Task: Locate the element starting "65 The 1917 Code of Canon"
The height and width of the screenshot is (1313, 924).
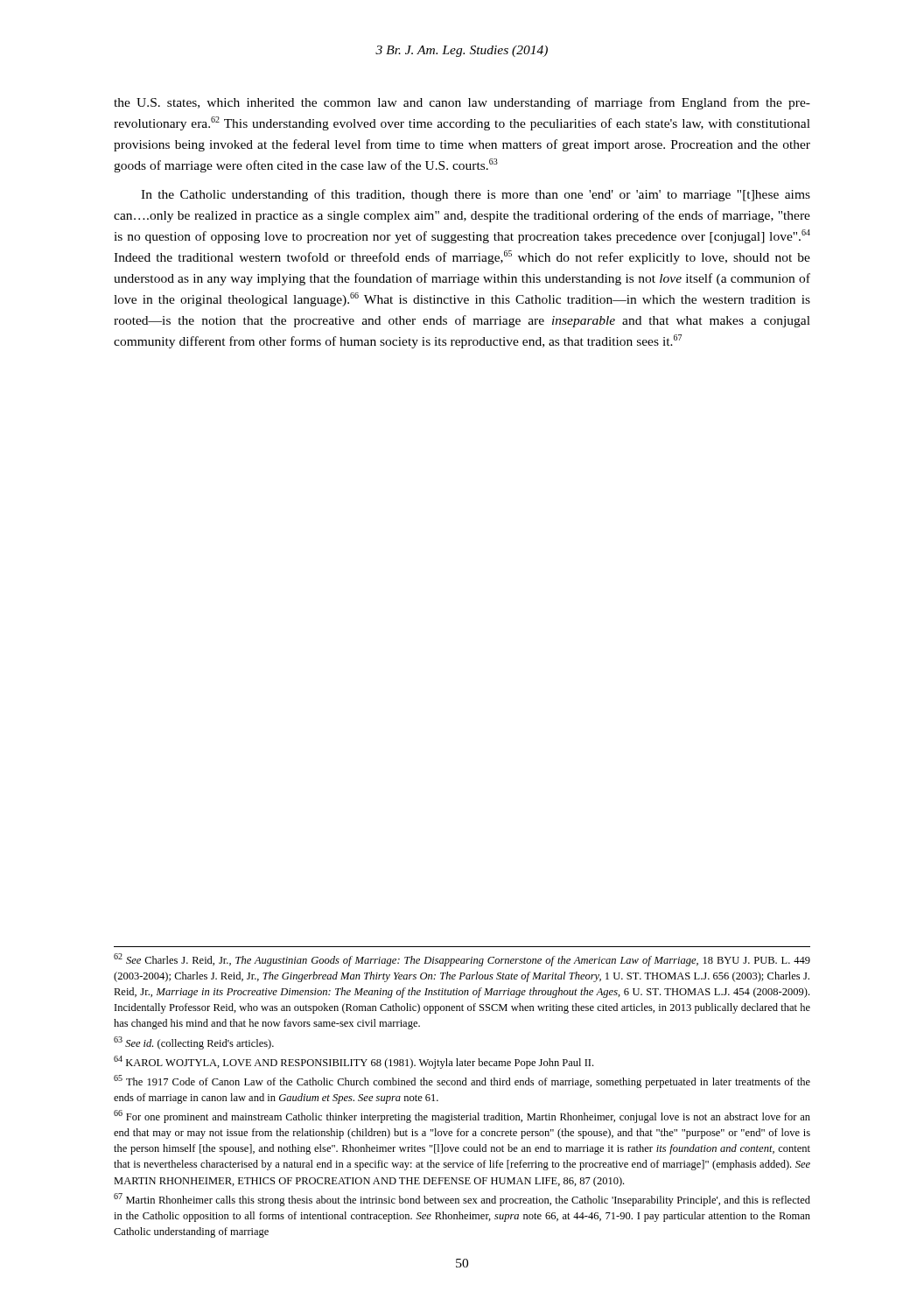Action: pos(462,1089)
